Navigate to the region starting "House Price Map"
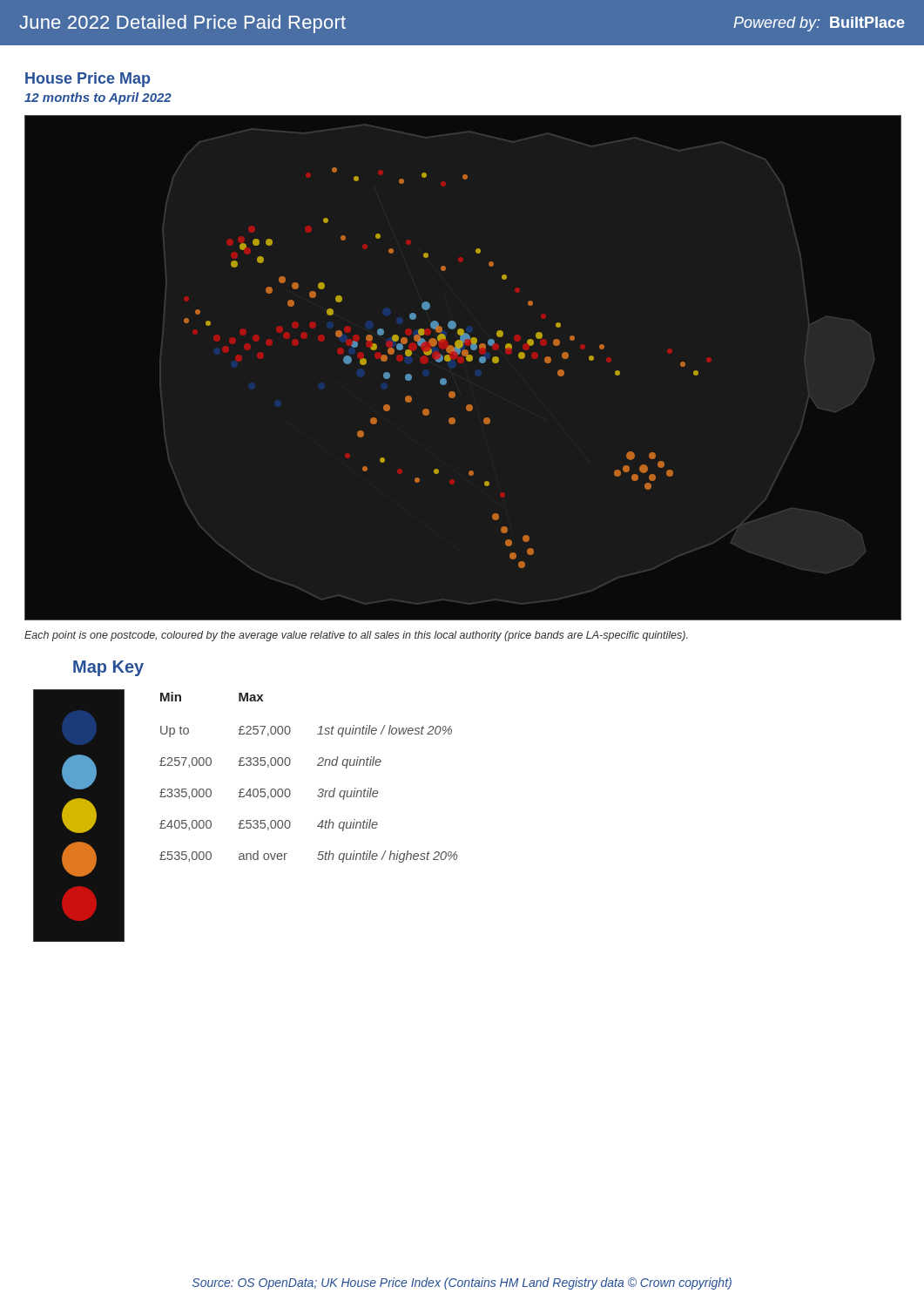The image size is (924, 1307). pyautogui.click(x=88, y=78)
